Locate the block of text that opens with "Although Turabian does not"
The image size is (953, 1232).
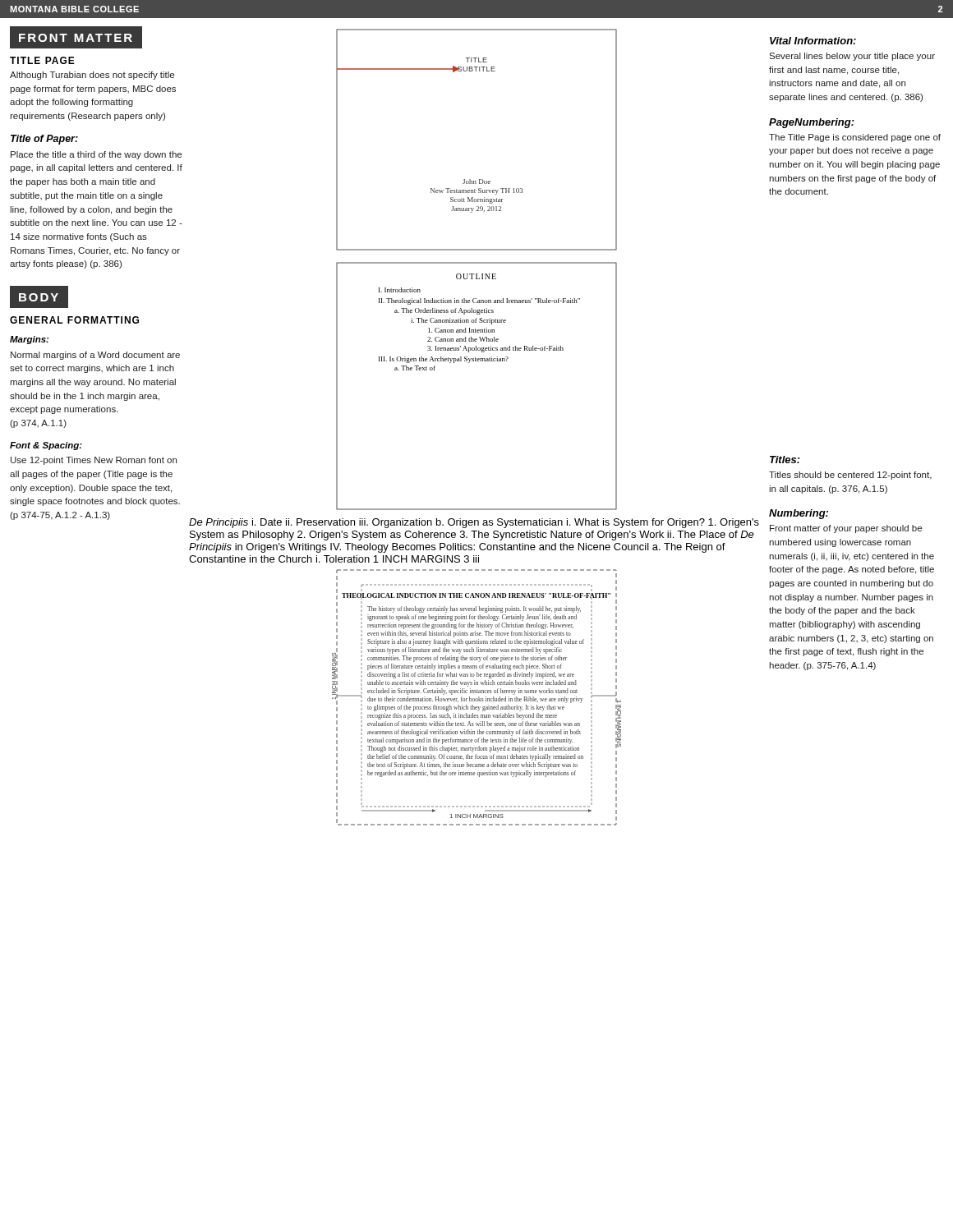click(93, 95)
